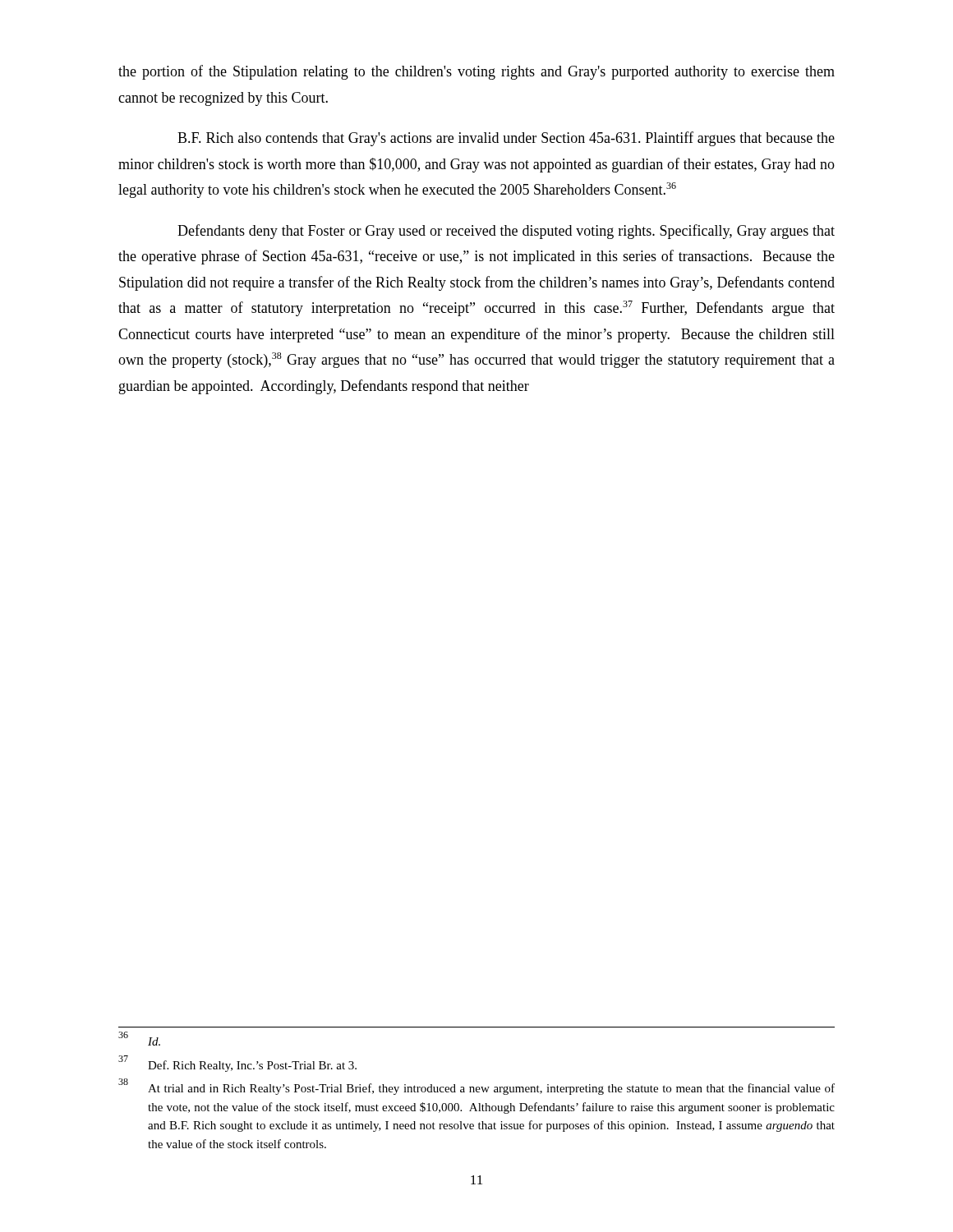This screenshot has height=1232, width=953.
Task: Locate the block of text that opens with "38 At trial and"
Action: (x=476, y=1116)
